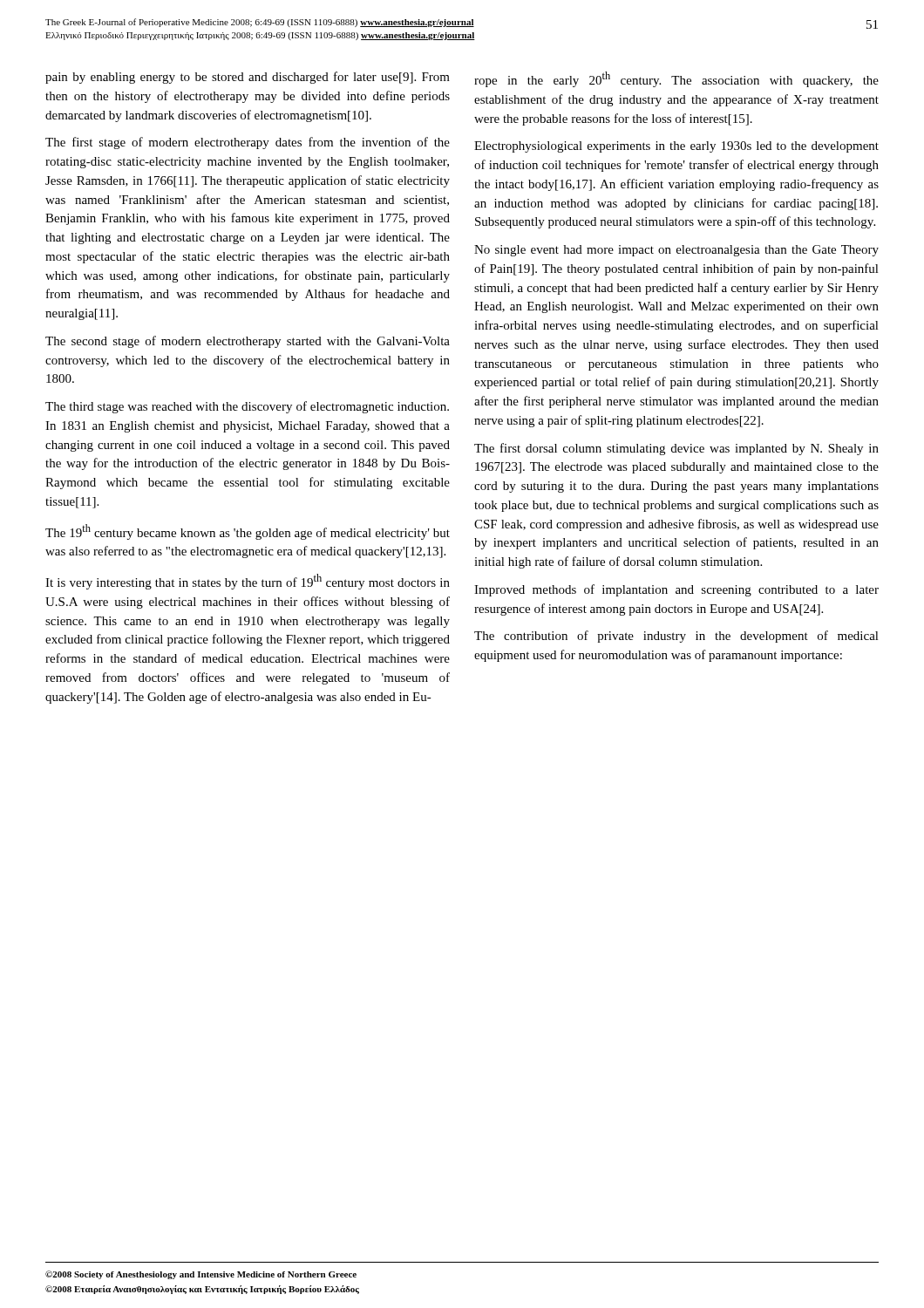
Task: Point to the block beginning "pain by enabling energy to be stored and"
Action: coord(248,96)
